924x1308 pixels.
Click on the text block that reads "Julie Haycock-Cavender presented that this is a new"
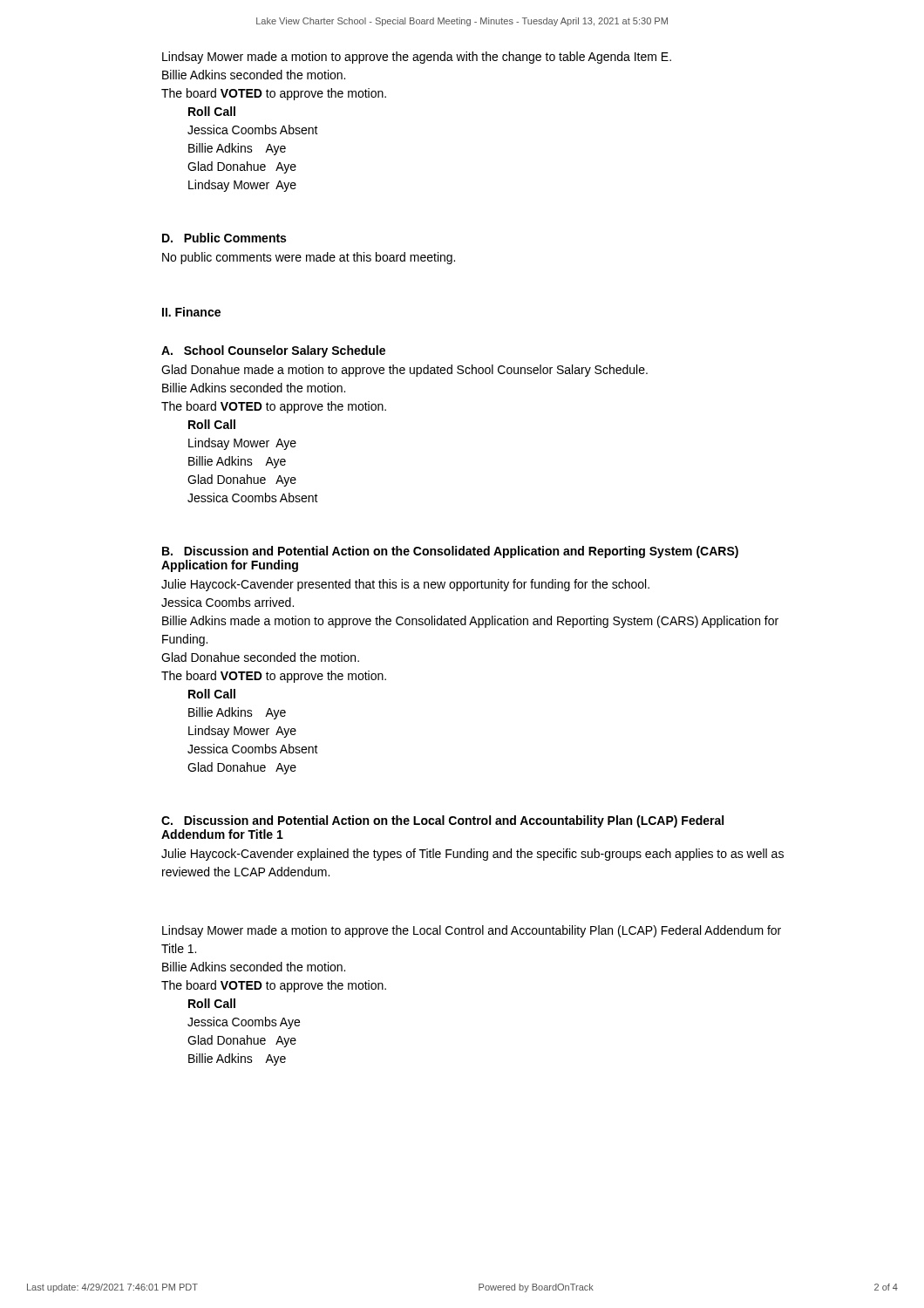[405, 585]
